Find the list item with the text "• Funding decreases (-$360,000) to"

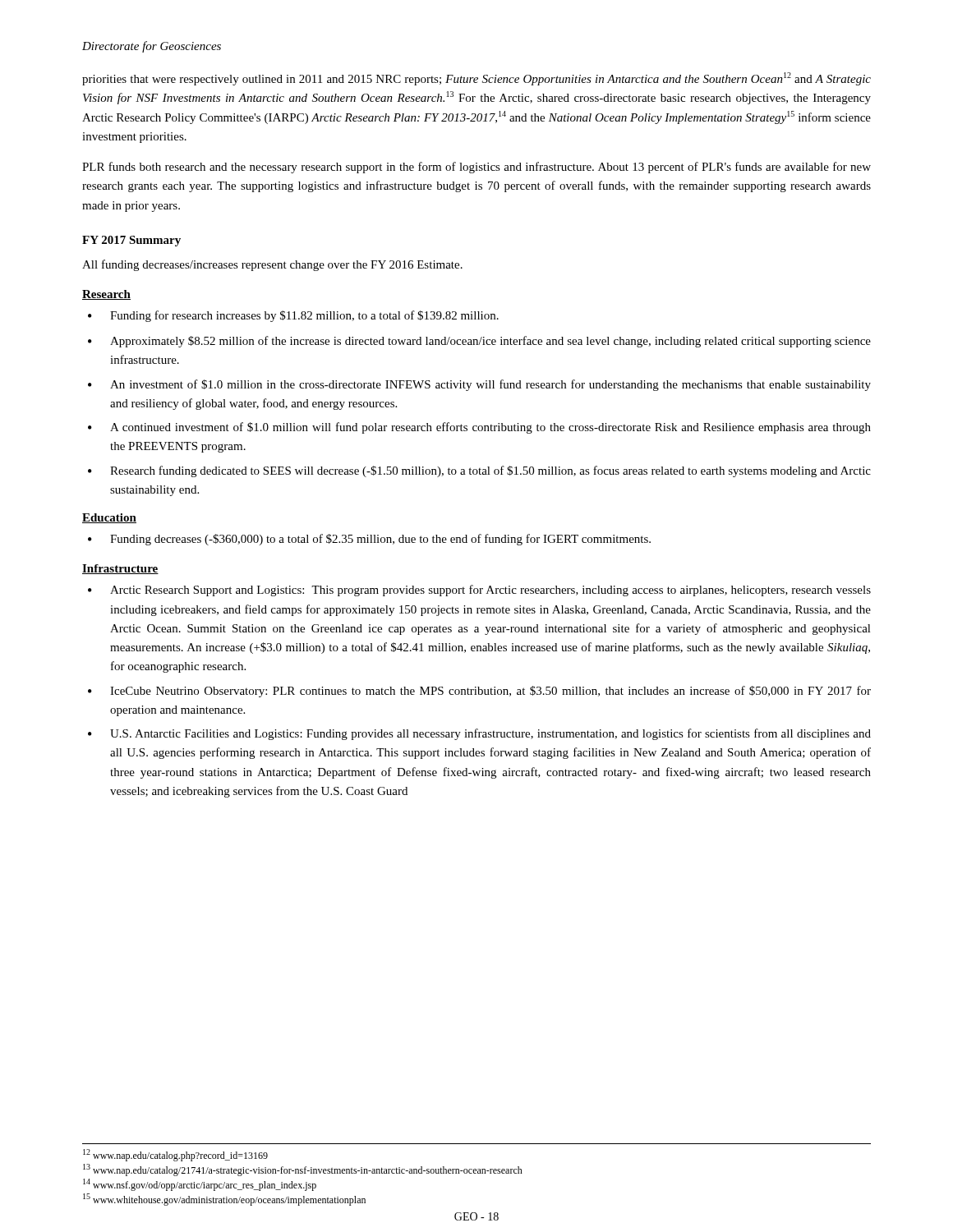(476, 540)
